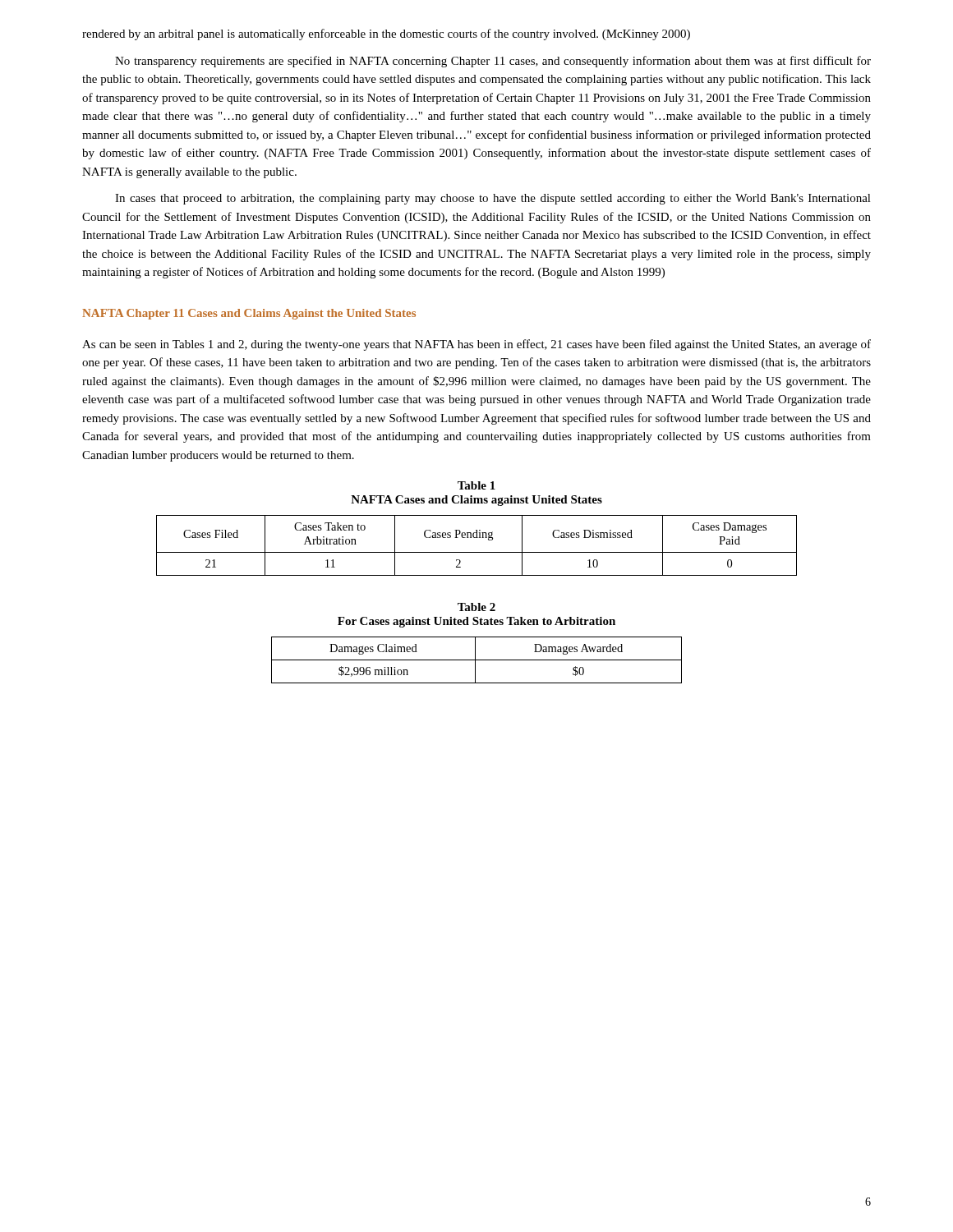Select the table that reads "Damages Claimed"
The height and width of the screenshot is (1232, 953).
[476, 660]
